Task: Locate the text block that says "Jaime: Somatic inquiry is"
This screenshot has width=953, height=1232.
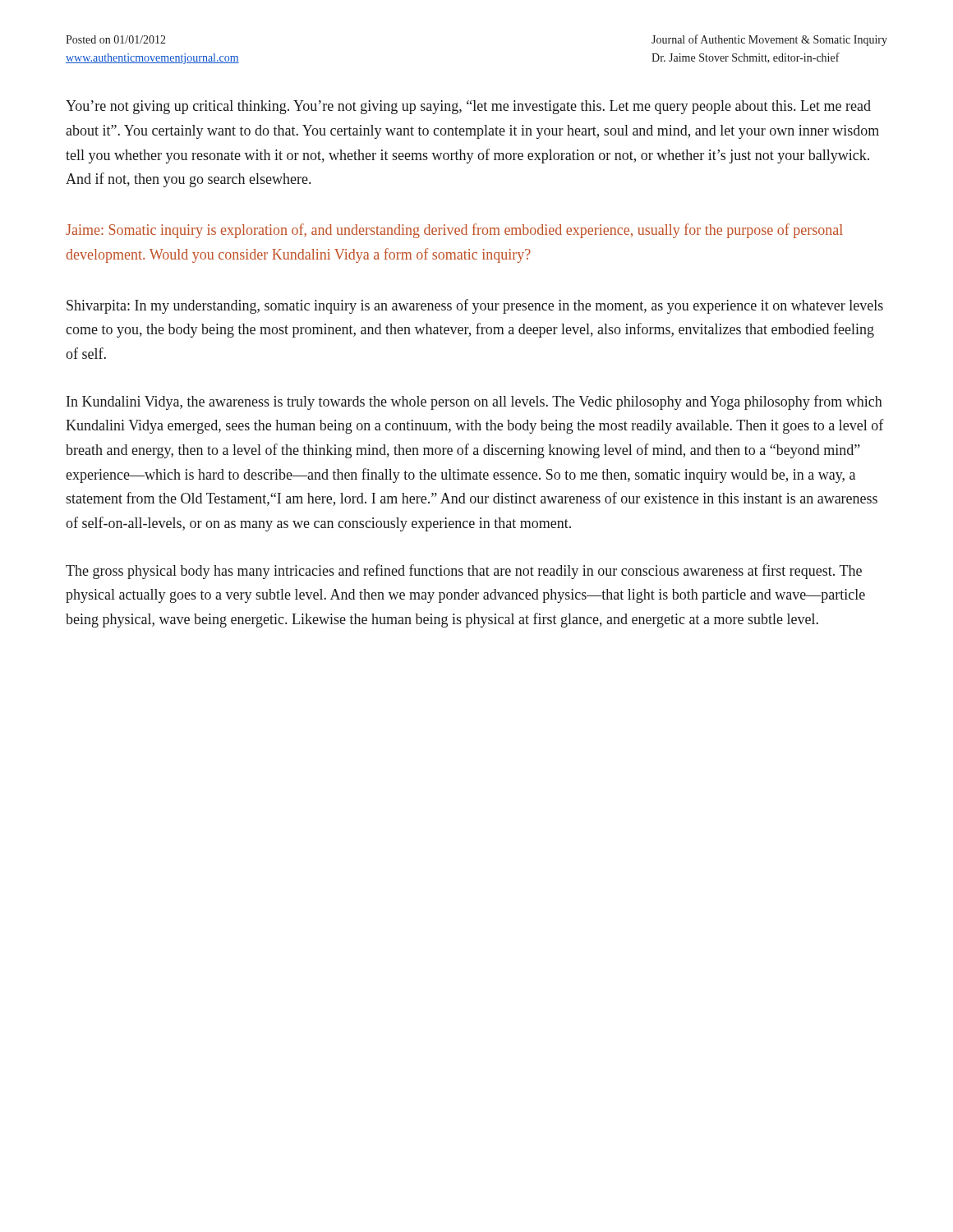Action: click(x=454, y=242)
